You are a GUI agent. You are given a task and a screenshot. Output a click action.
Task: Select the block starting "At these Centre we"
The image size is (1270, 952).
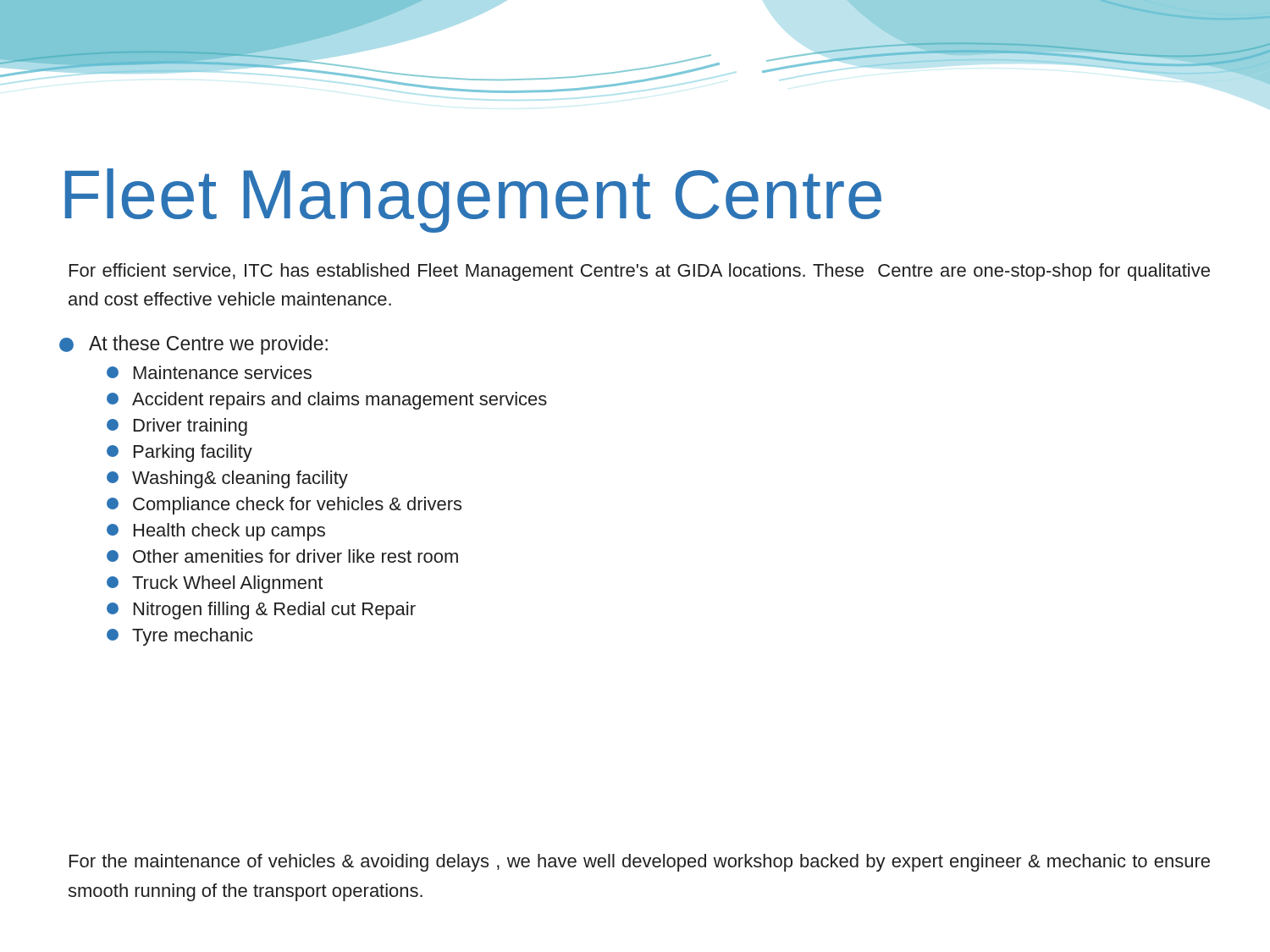click(x=194, y=344)
